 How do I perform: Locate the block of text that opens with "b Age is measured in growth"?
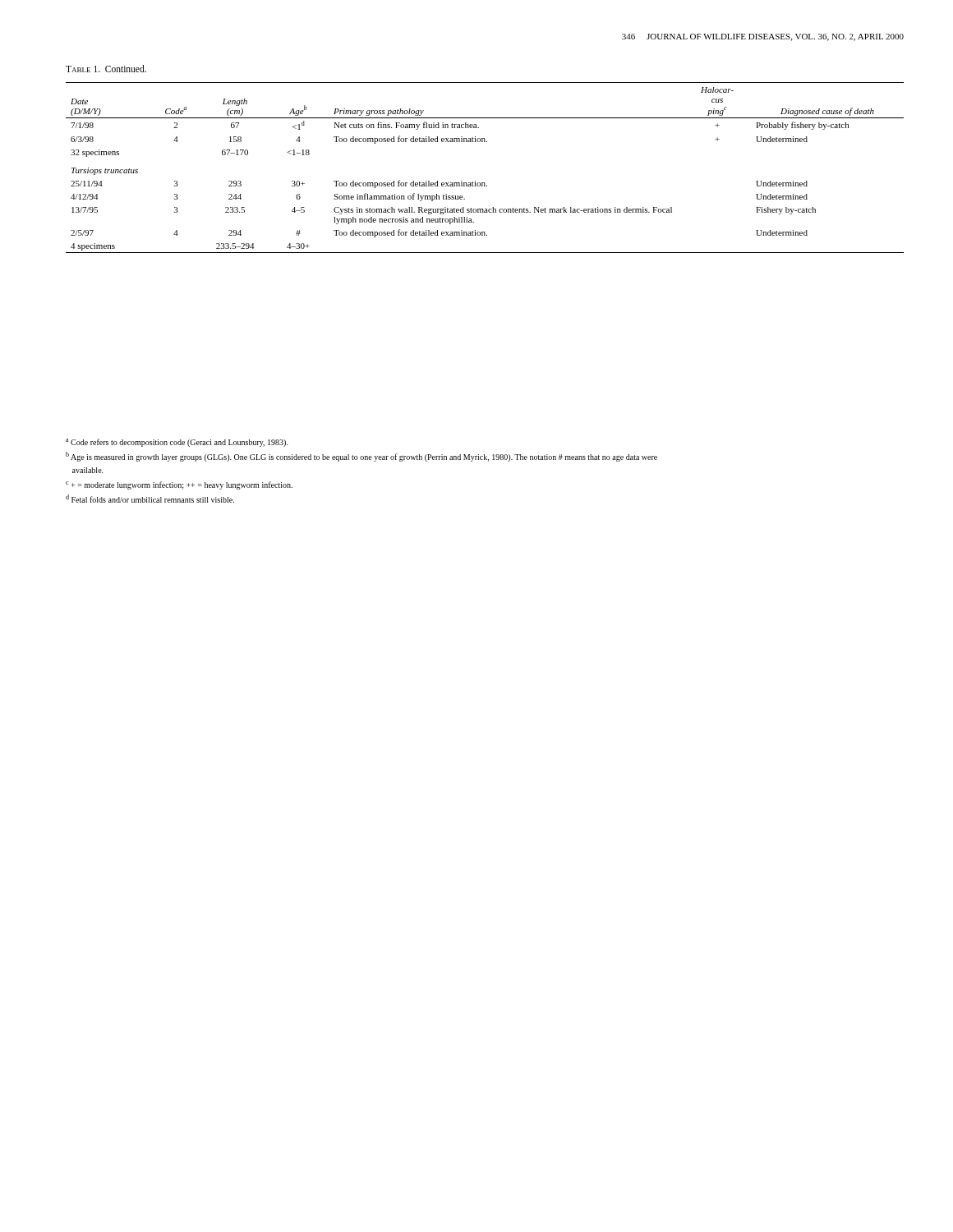click(362, 463)
